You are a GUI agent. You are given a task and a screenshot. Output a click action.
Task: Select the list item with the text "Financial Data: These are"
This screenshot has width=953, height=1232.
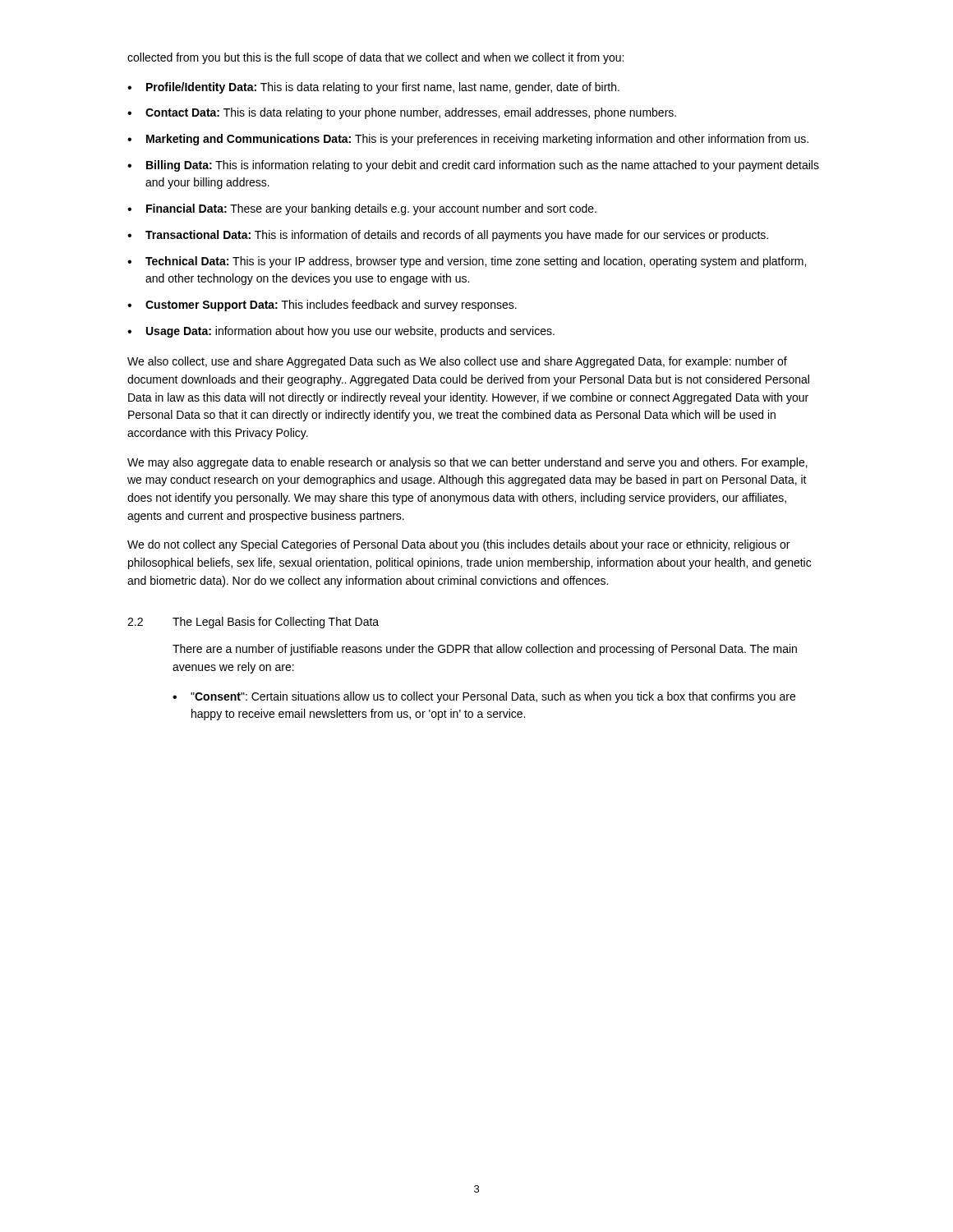tap(371, 209)
